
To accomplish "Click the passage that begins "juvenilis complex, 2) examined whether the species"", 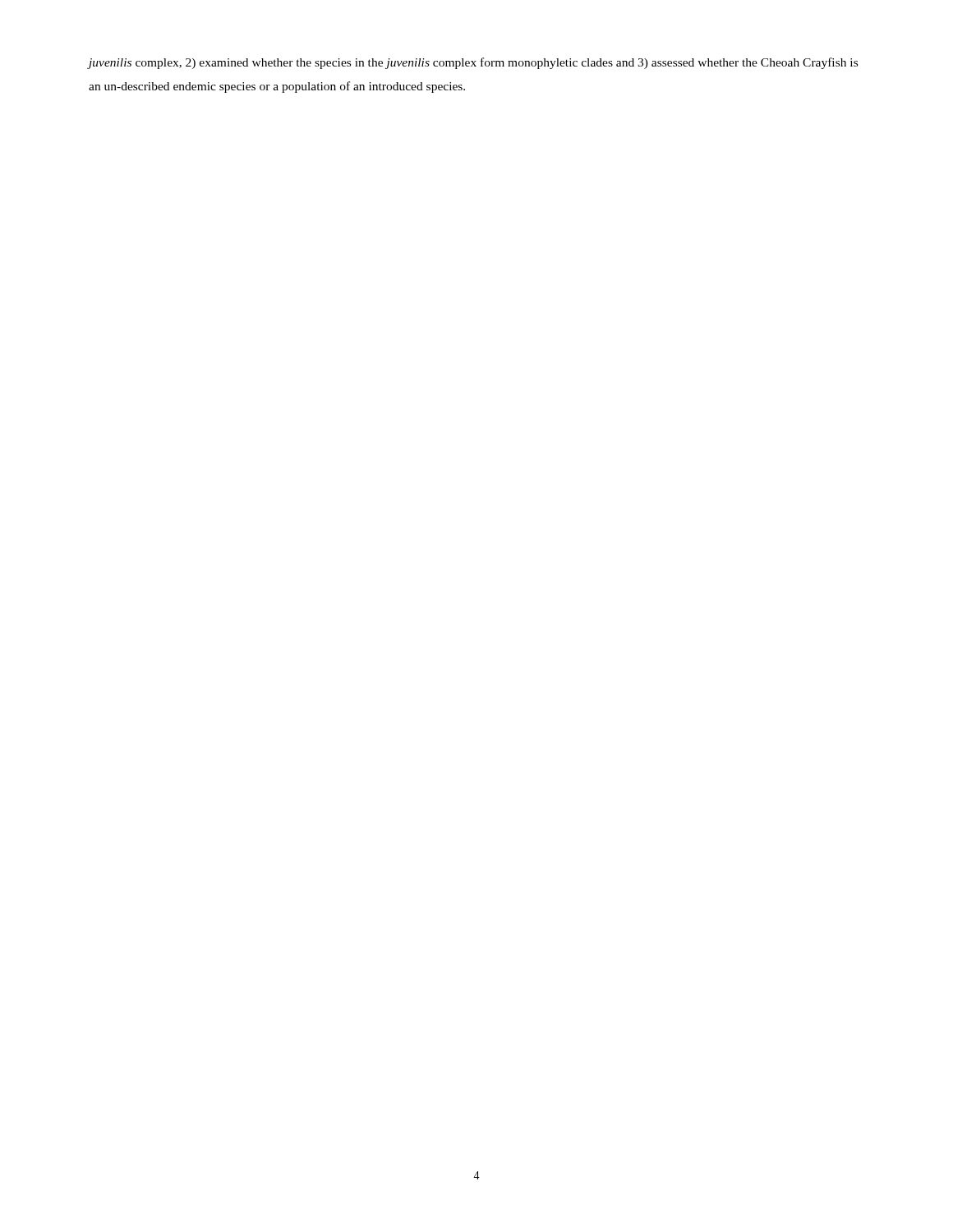I will tap(473, 74).
